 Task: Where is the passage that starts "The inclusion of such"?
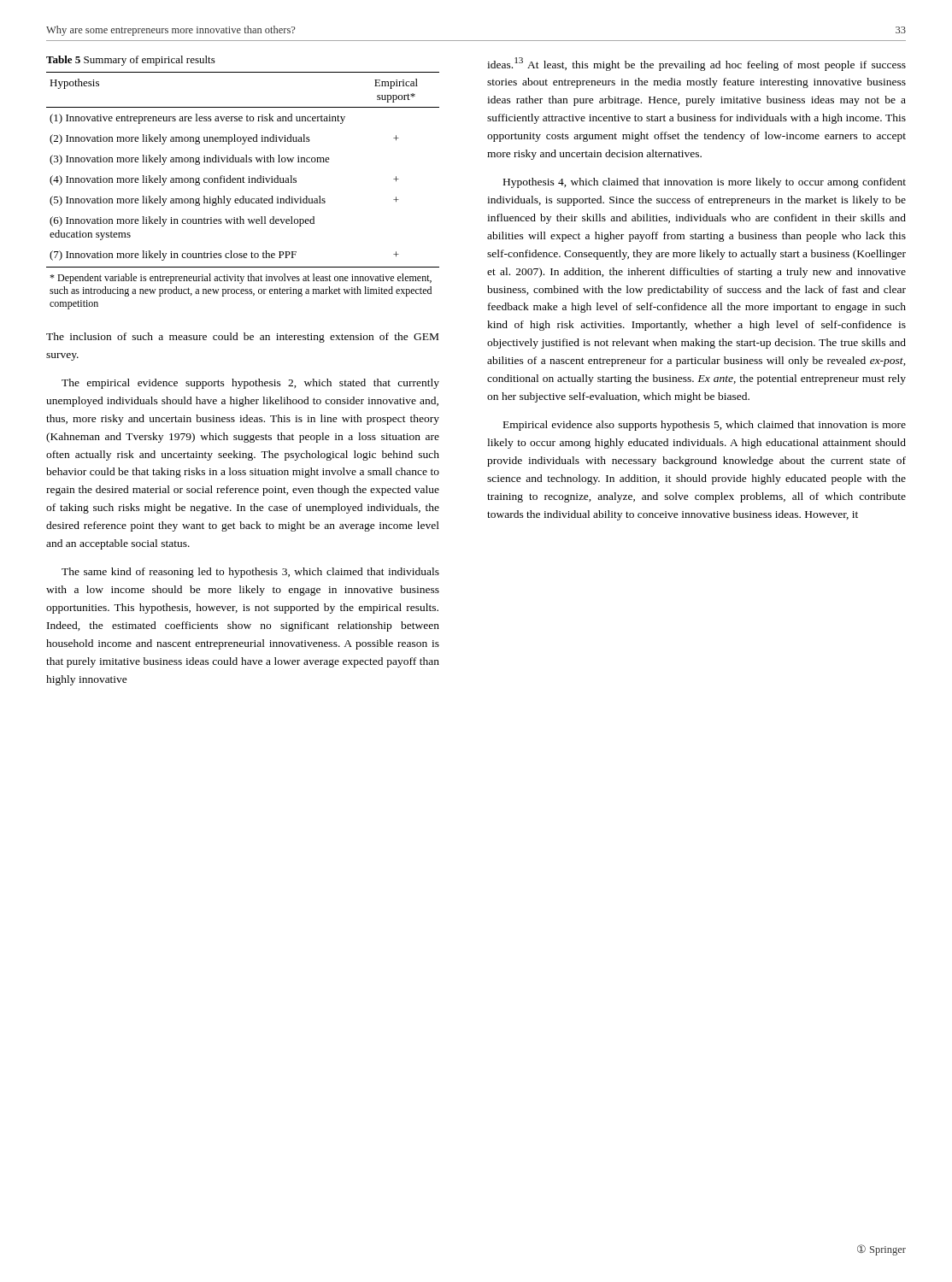[243, 345]
